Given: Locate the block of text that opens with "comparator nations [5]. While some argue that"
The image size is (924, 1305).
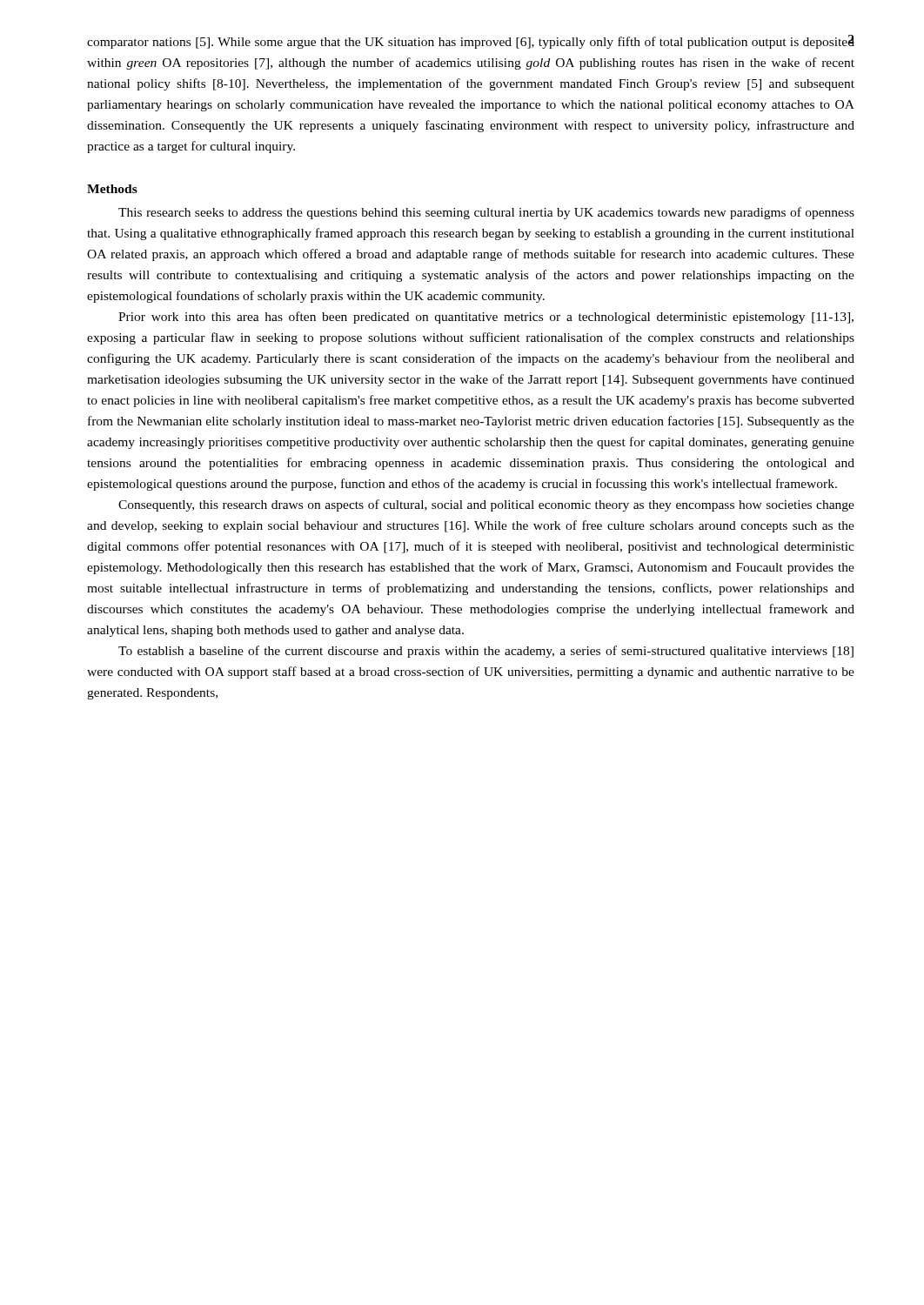Looking at the screenshot, I should (471, 94).
